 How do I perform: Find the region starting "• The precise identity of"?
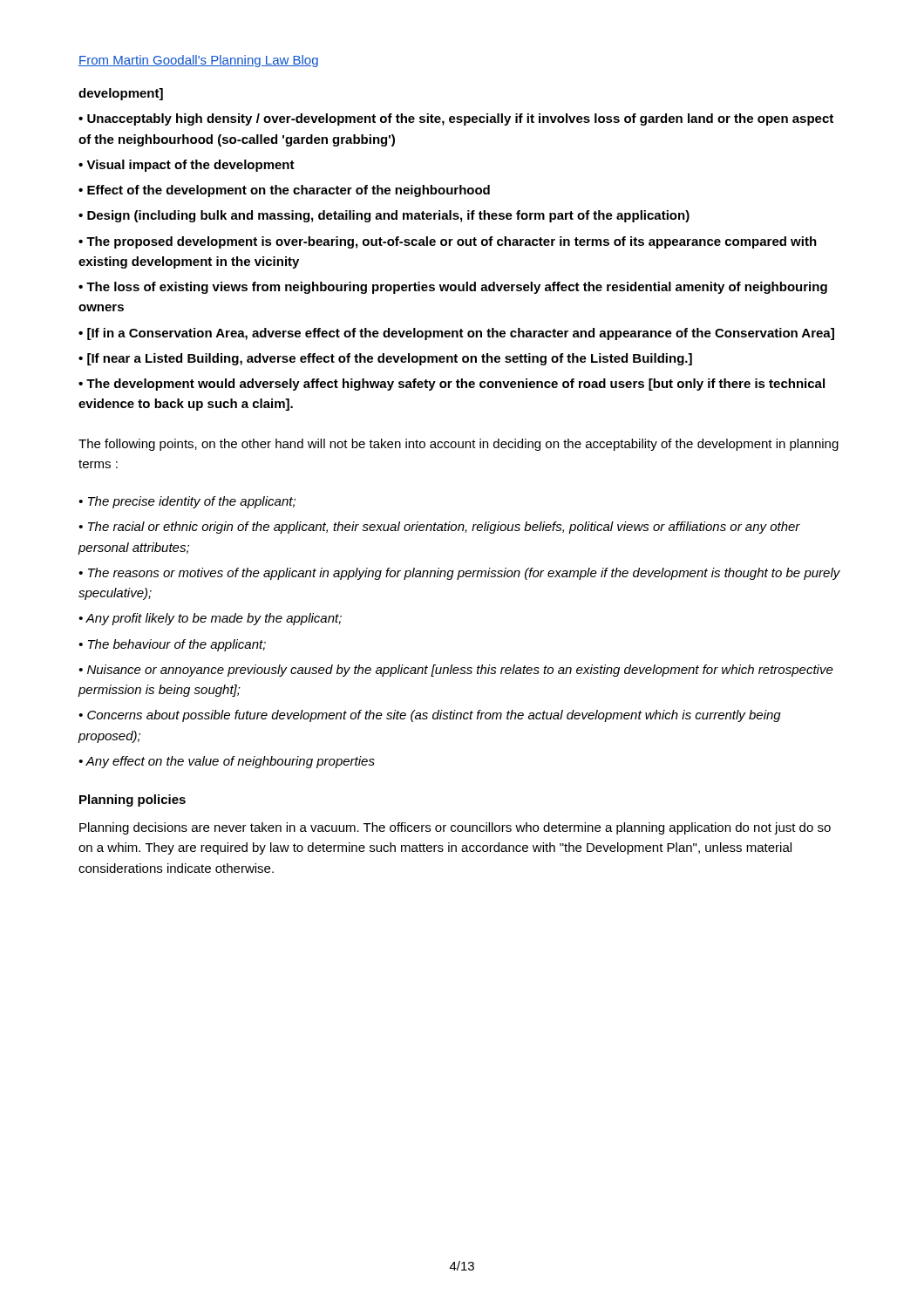pyautogui.click(x=187, y=501)
